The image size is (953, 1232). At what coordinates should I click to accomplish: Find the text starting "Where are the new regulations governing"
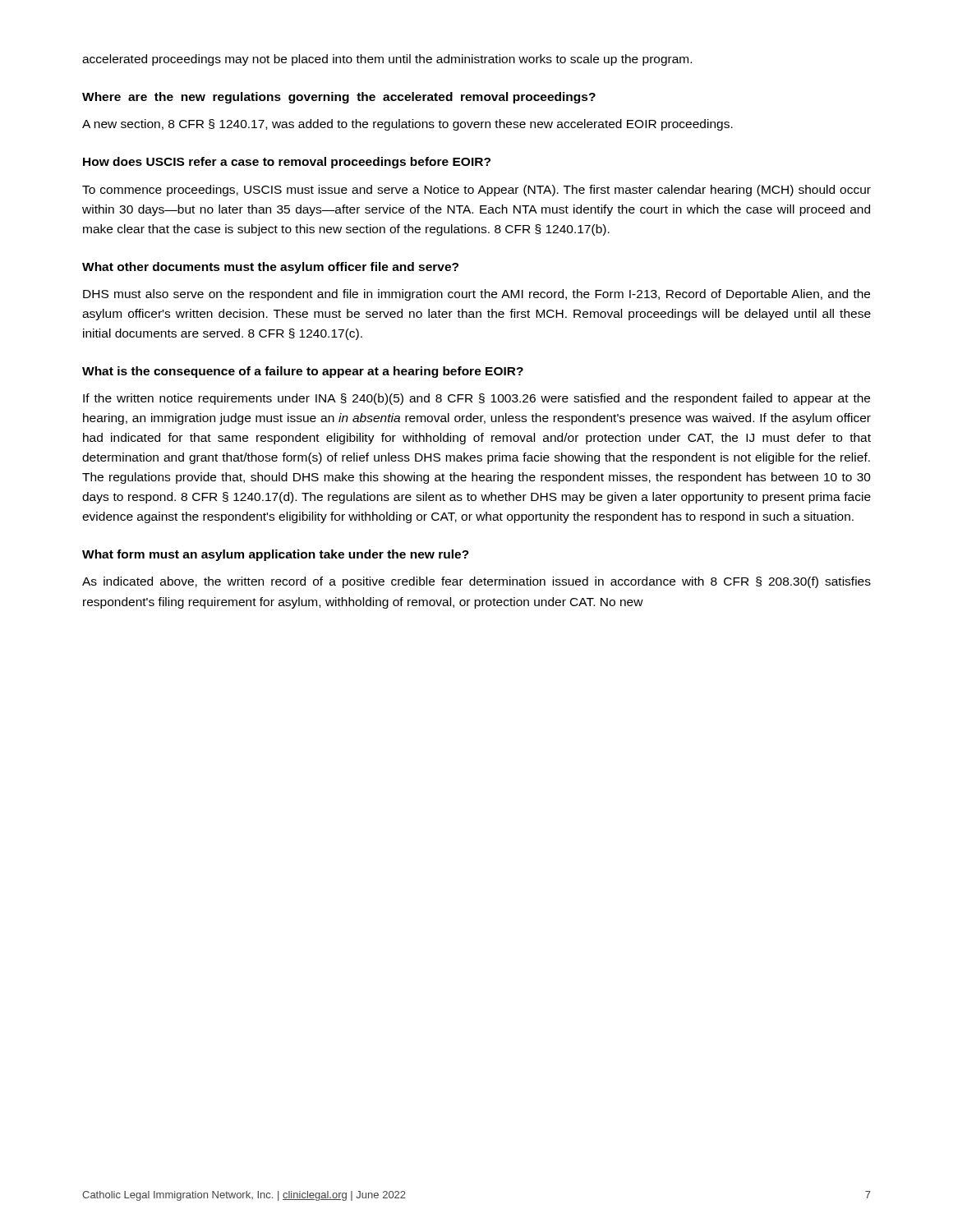tap(339, 97)
